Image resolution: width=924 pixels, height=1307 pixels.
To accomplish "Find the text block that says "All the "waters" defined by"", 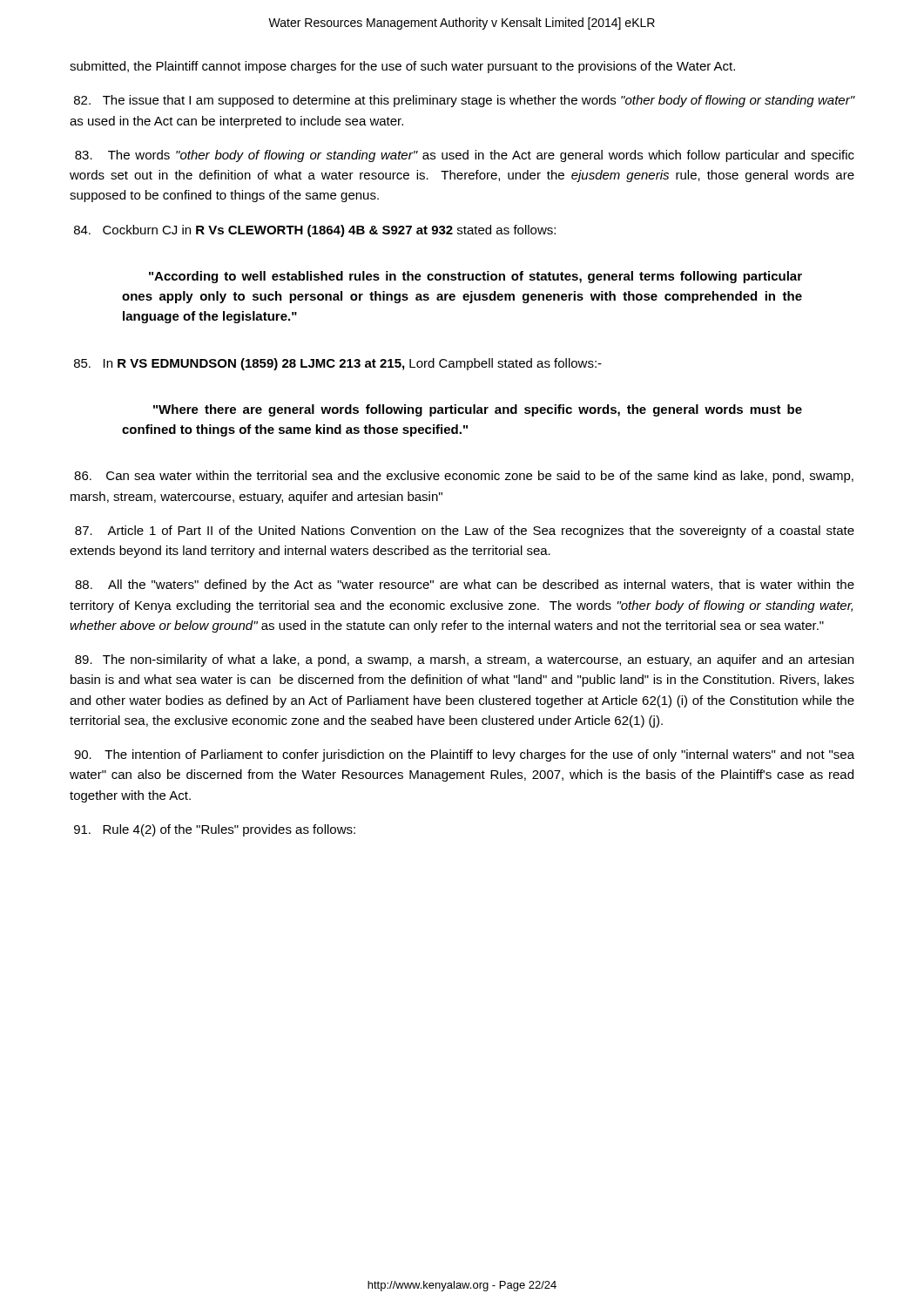I will pyautogui.click(x=462, y=605).
